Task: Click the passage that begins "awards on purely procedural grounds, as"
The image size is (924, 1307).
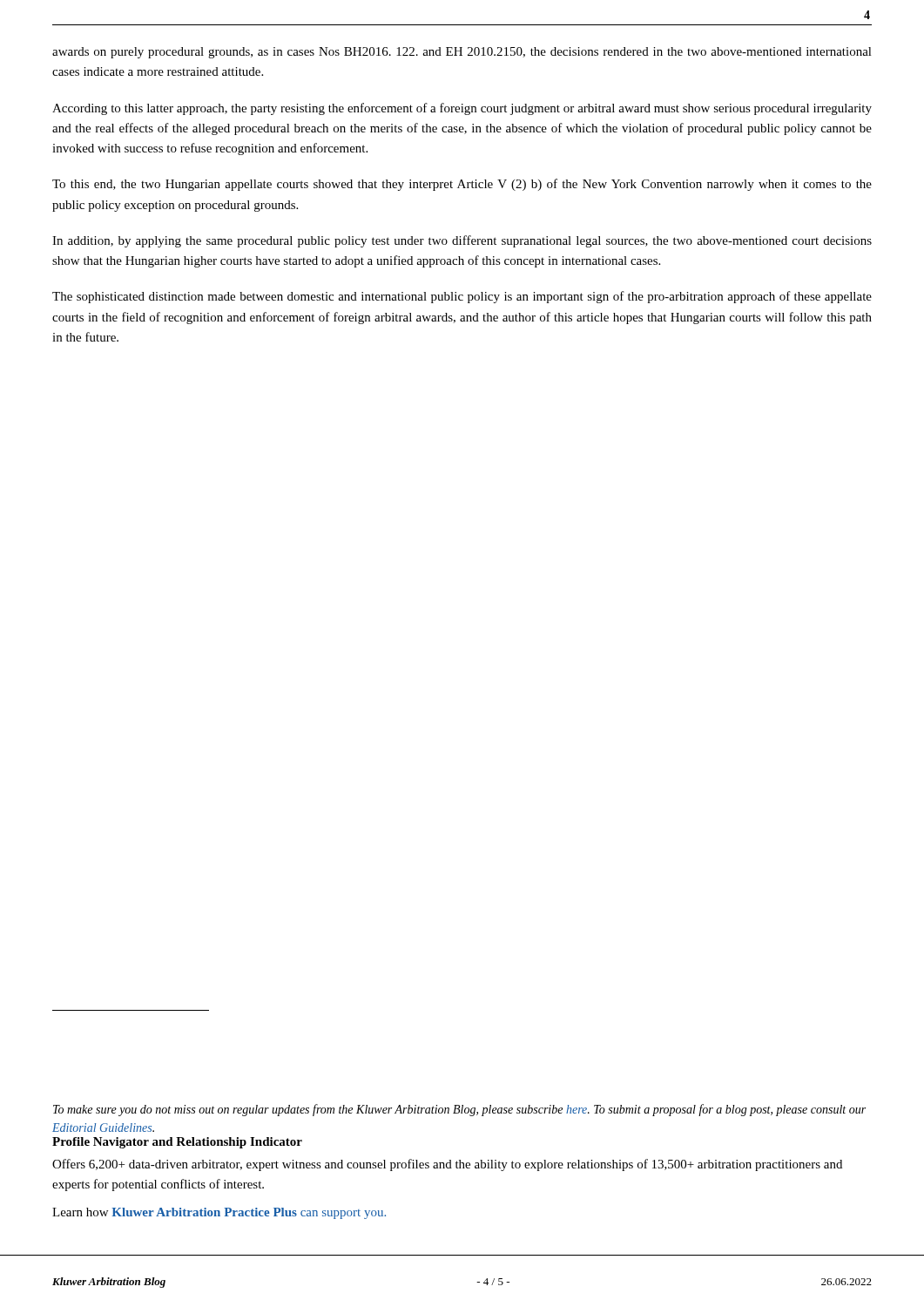Action: tap(462, 62)
